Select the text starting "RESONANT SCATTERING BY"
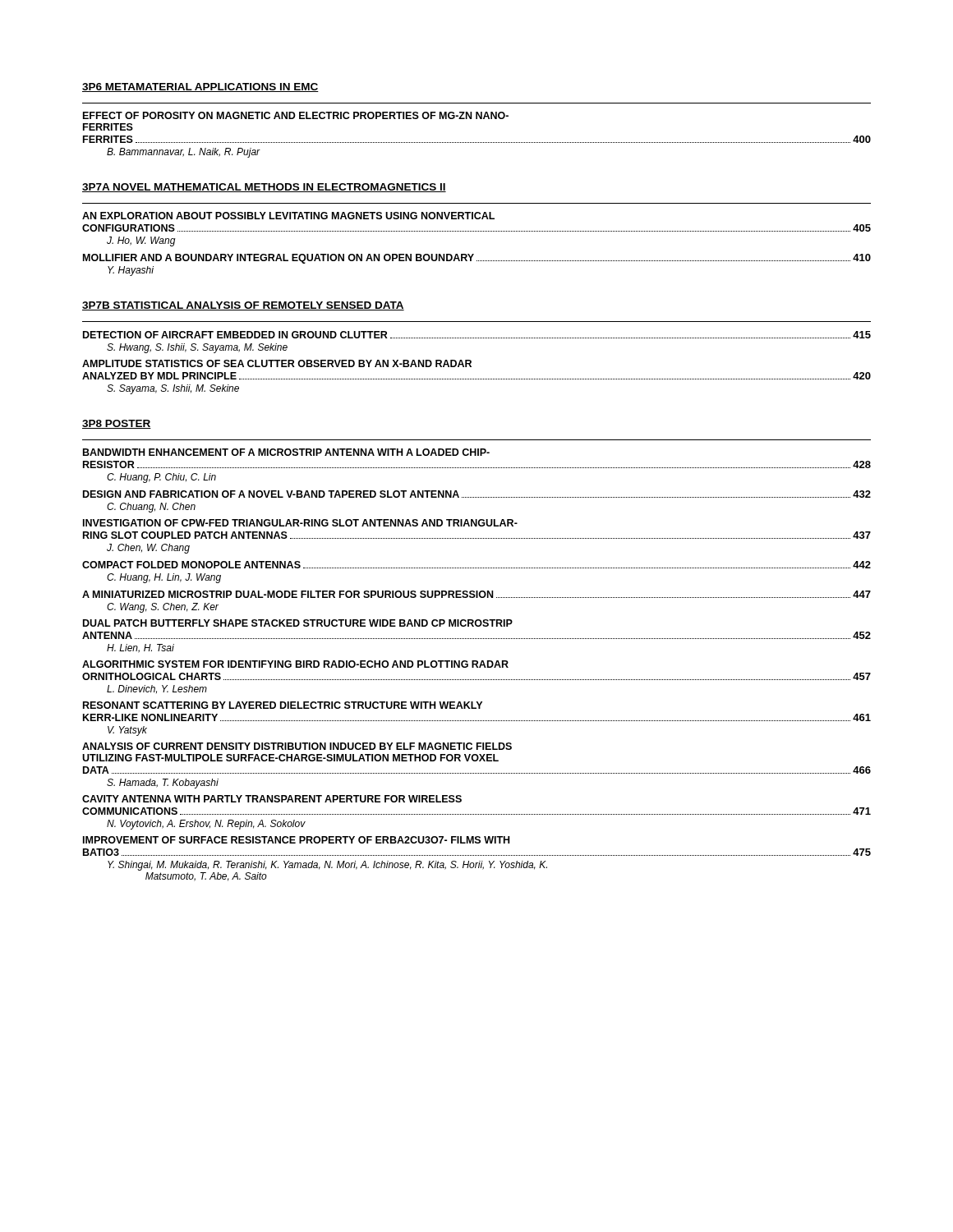 coord(476,718)
